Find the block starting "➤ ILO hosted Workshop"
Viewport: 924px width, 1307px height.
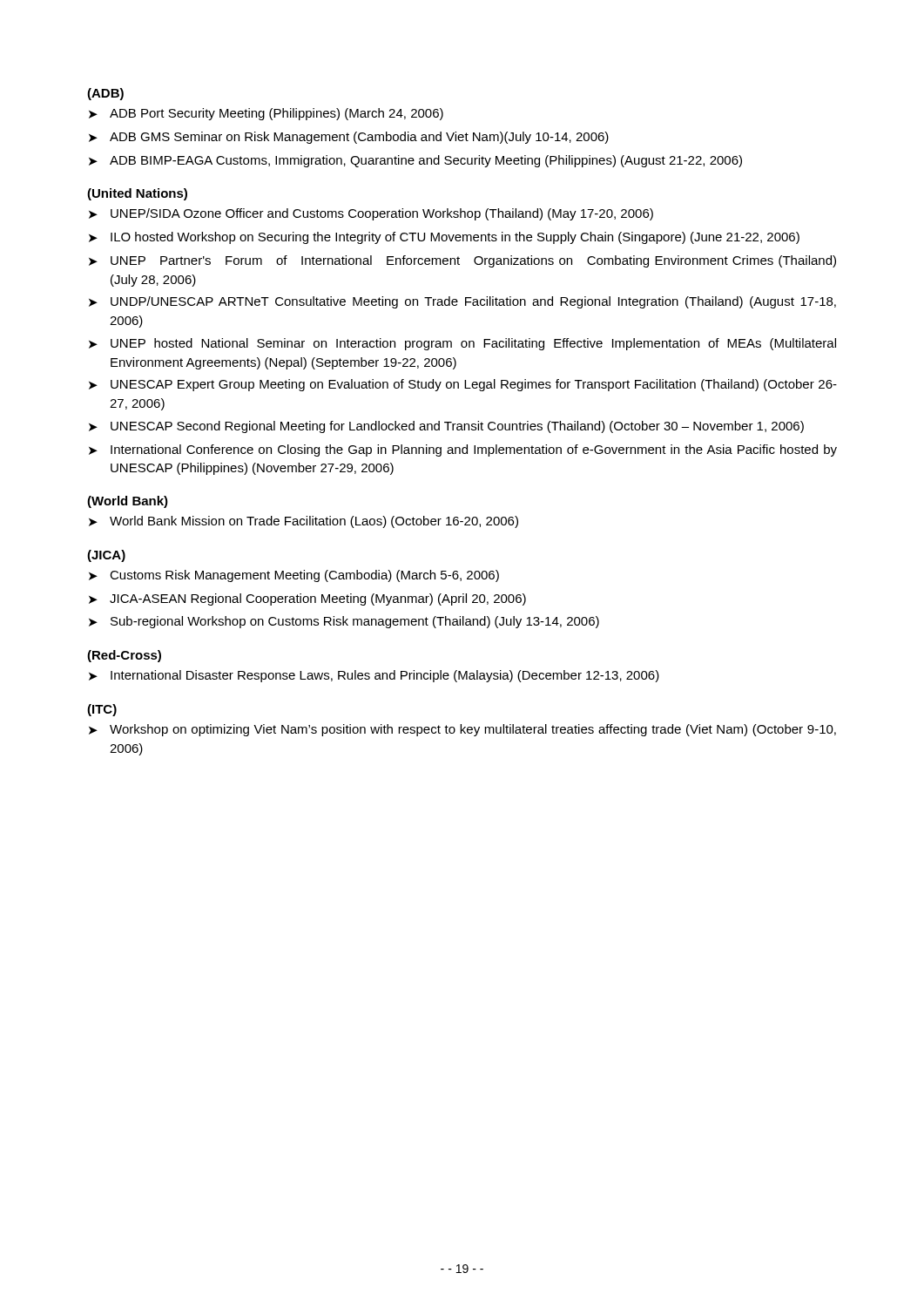pos(462,237)
